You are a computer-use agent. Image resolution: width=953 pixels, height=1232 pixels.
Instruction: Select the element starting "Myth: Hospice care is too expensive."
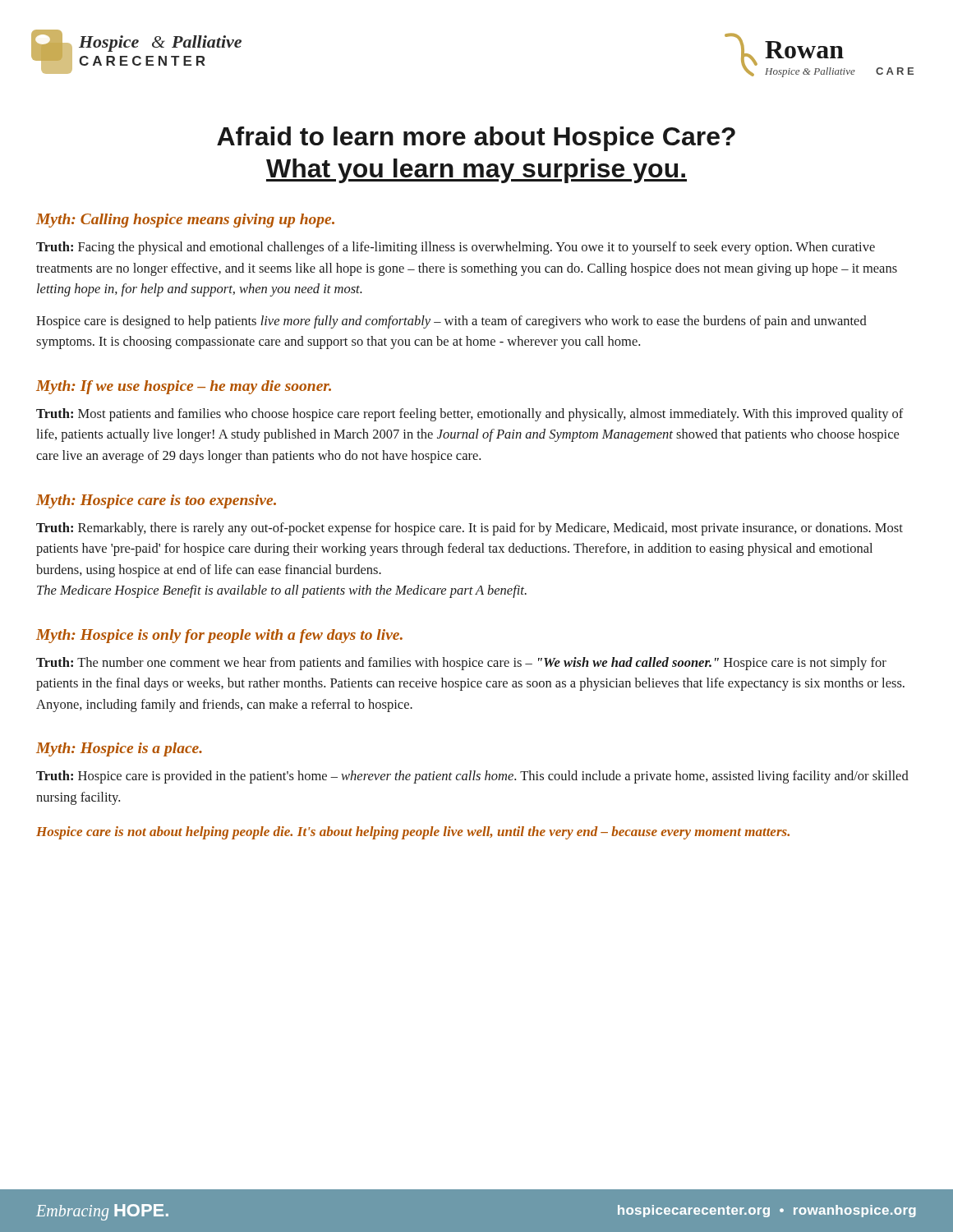point(157,499)
